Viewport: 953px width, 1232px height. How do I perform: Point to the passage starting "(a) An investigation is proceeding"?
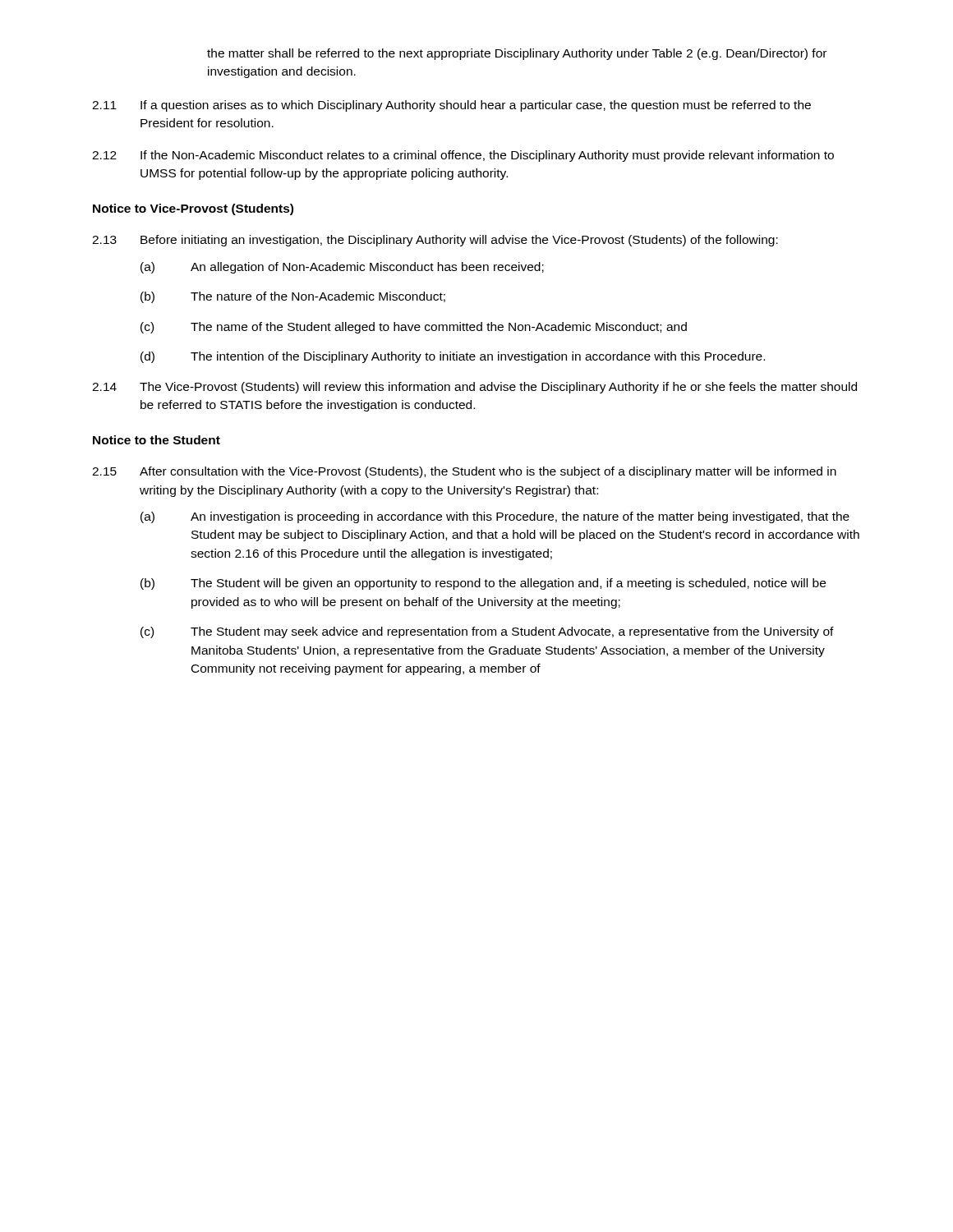pyautogui.click(x=500, y=535)
